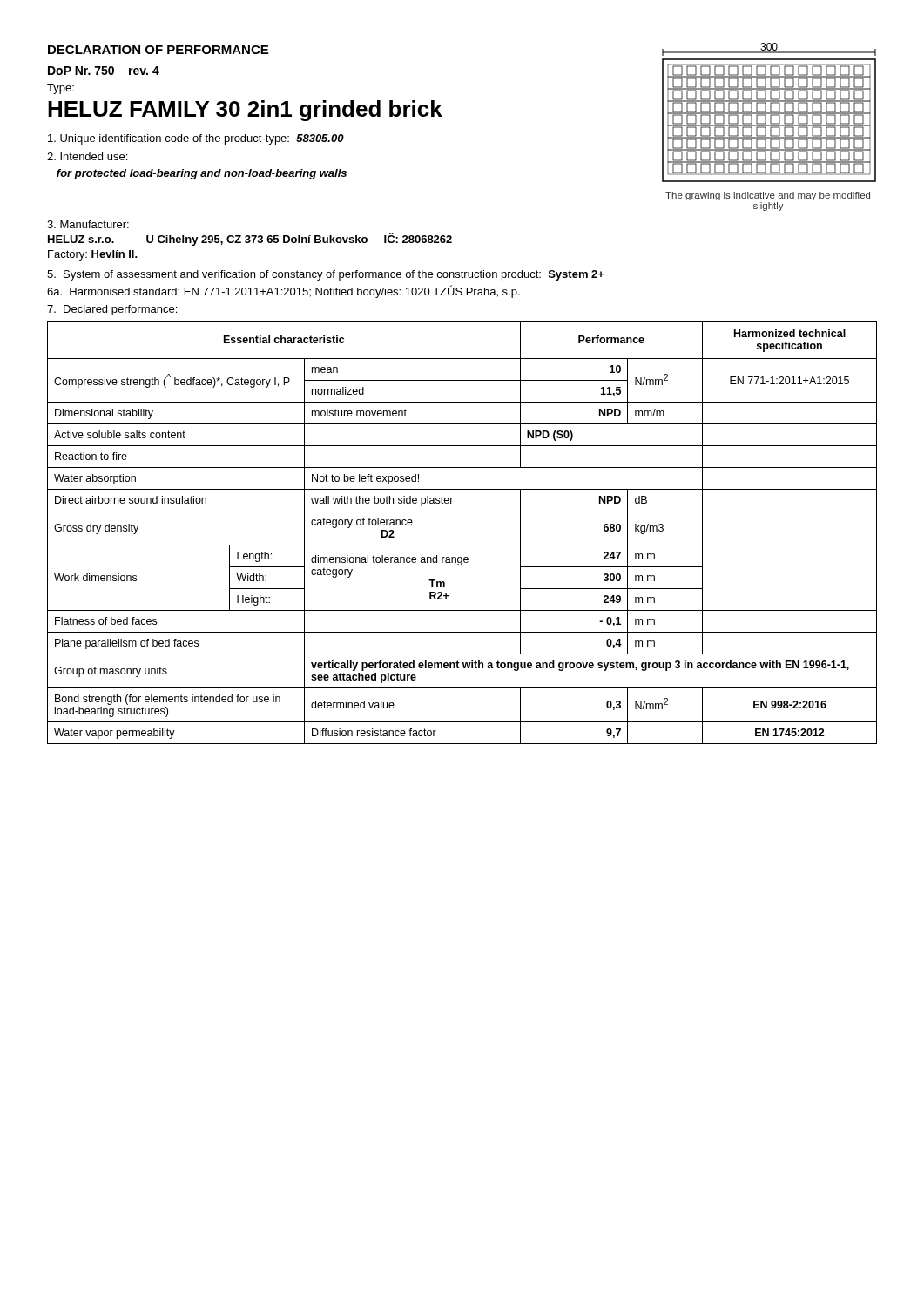Find the text block containing "System of assessment and verification of constancy"
The height and width of the screenshot is (1307, 924).
[326, 274]
